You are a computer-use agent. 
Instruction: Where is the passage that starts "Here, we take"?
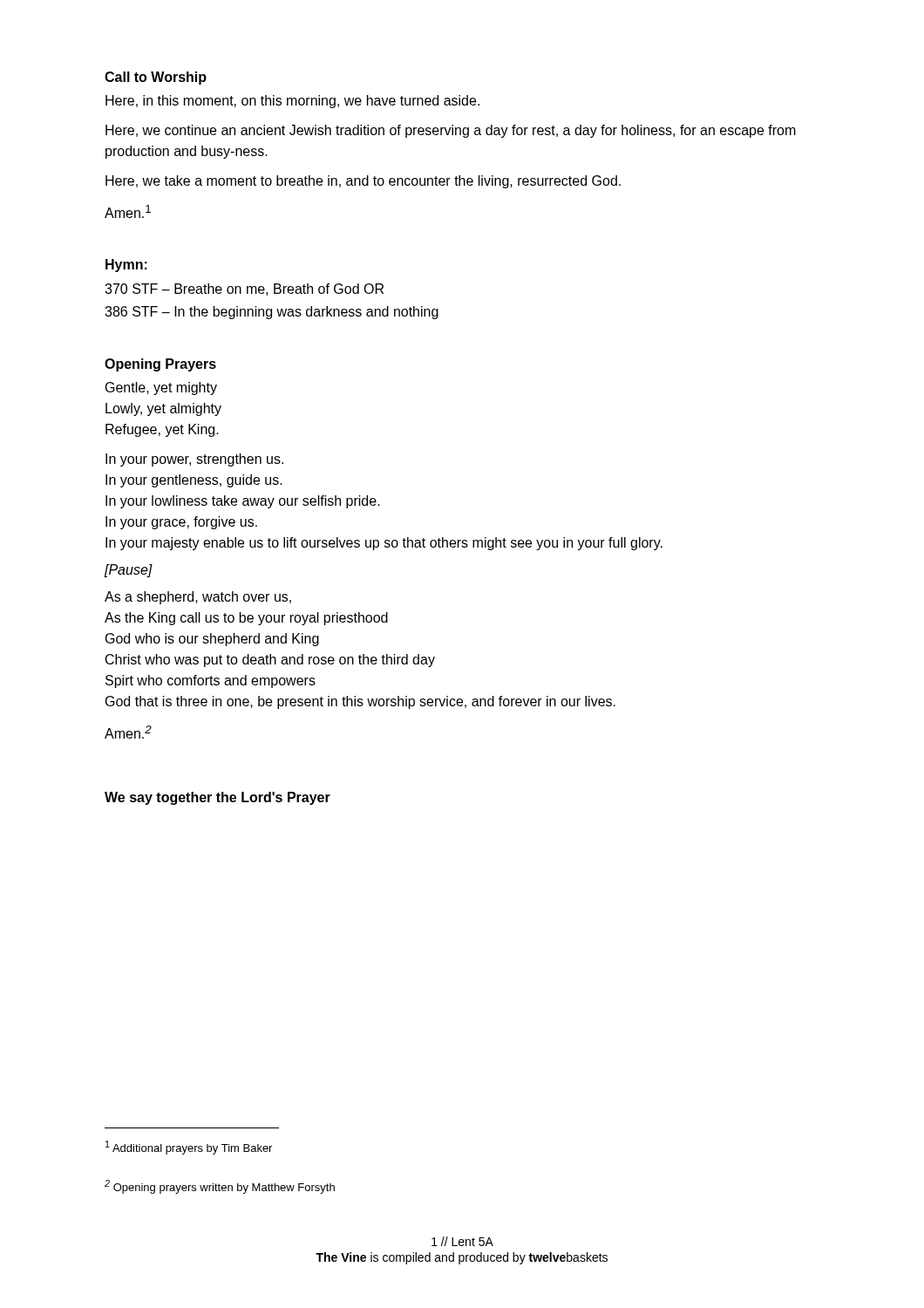363,181
